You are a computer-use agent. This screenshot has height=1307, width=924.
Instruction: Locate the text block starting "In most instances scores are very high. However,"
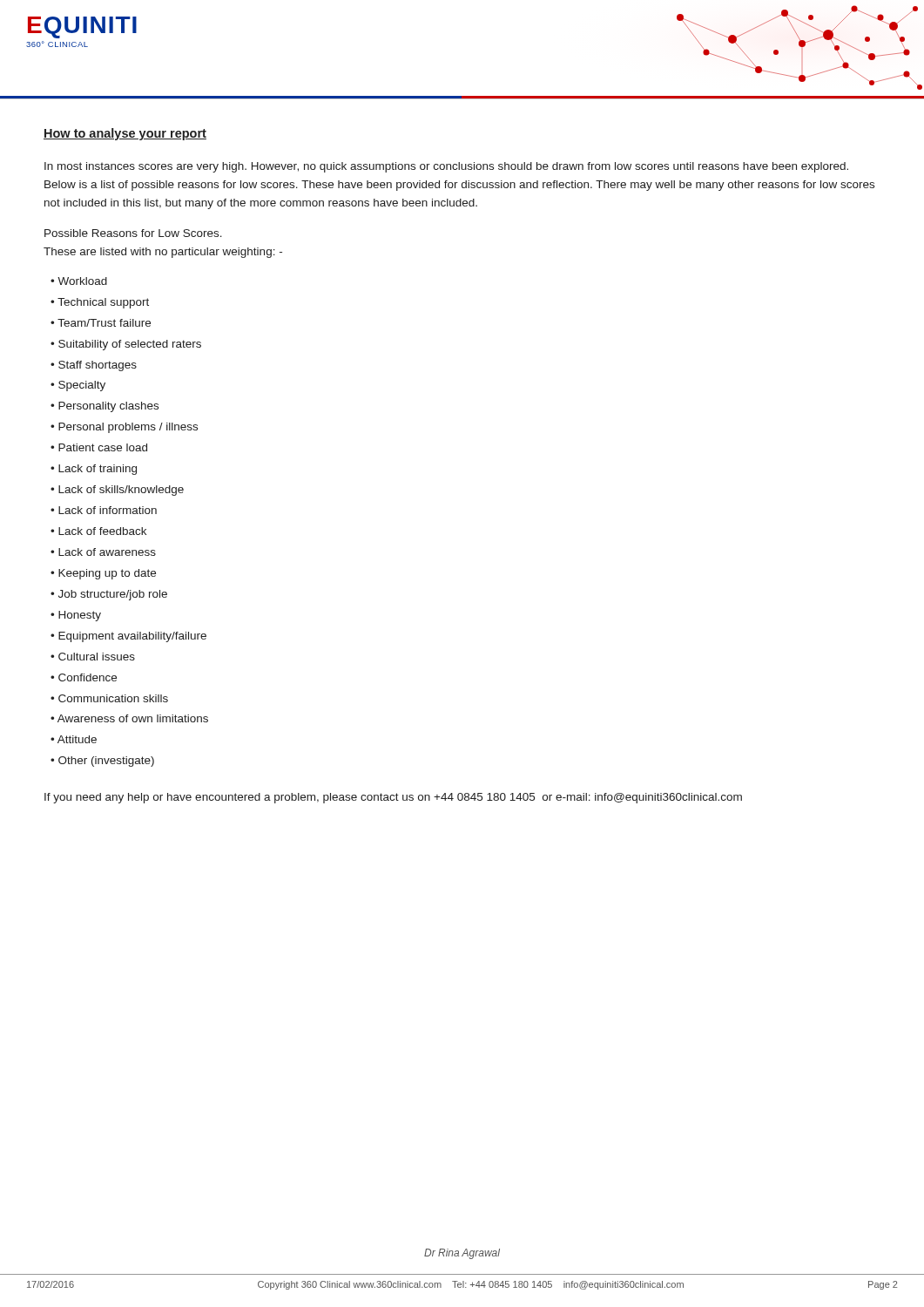pos(459,184)
